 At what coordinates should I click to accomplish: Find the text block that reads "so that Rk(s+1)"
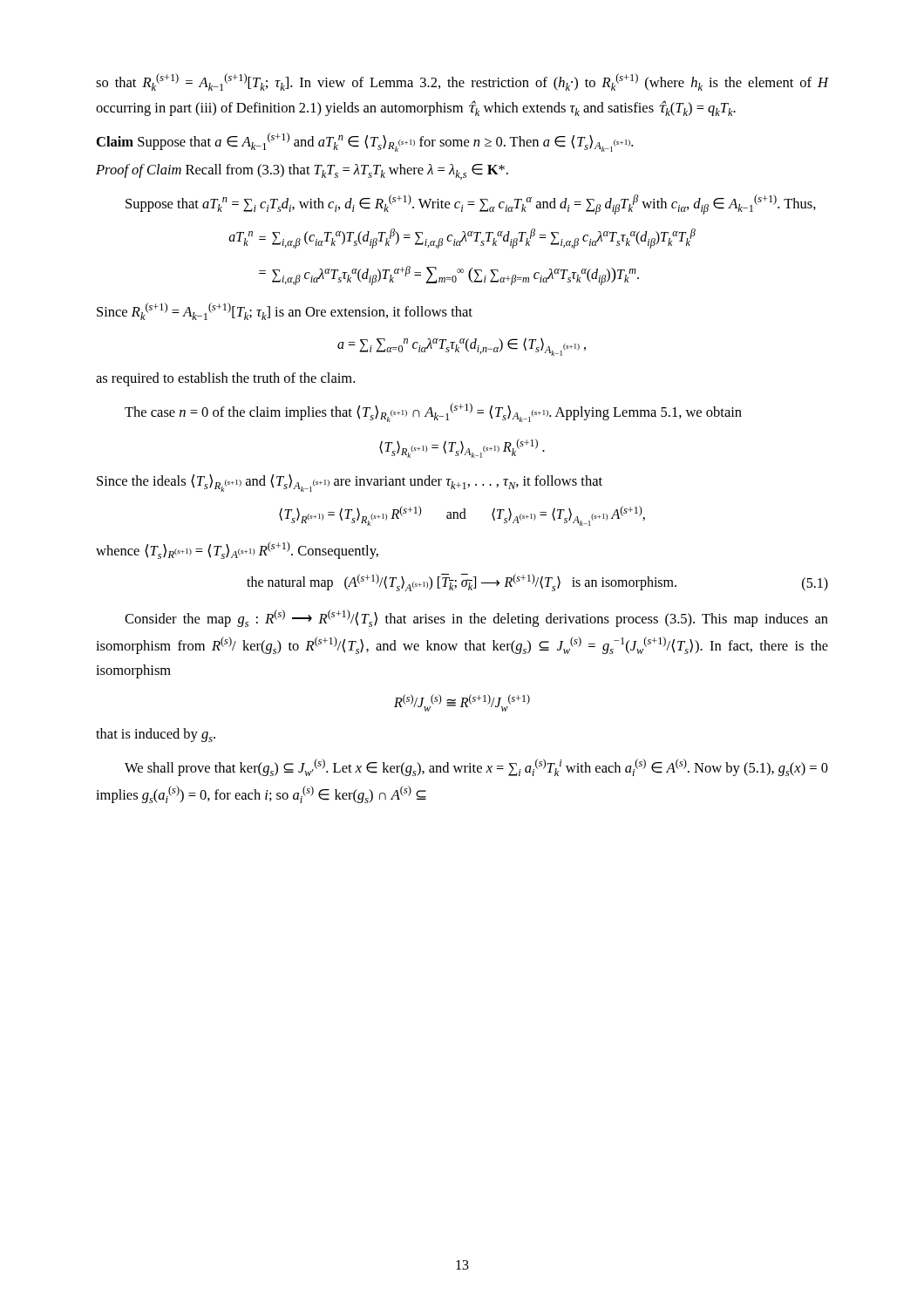point(462,96)
